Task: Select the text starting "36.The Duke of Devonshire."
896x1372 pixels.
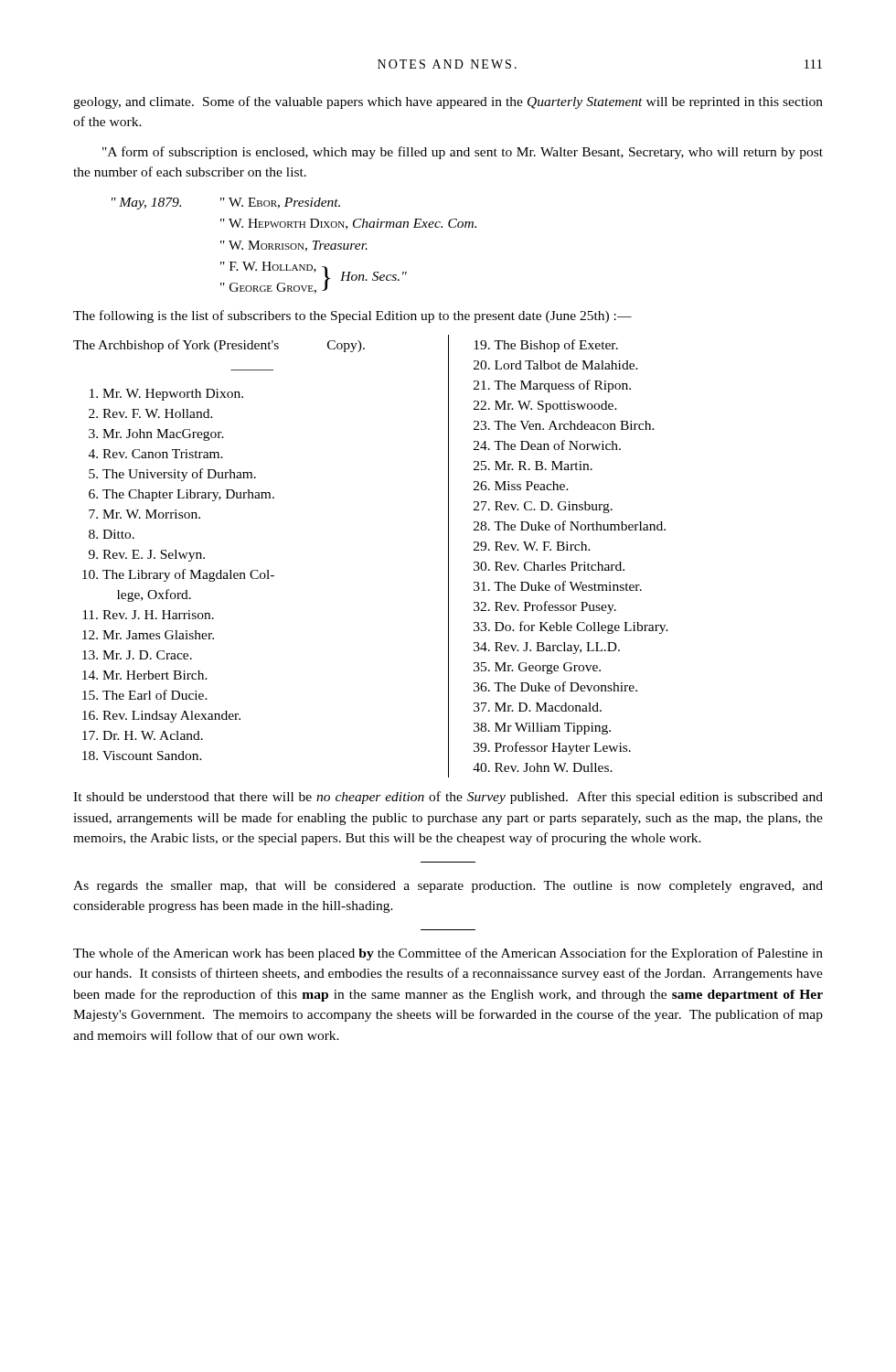Action: point(644,687)
